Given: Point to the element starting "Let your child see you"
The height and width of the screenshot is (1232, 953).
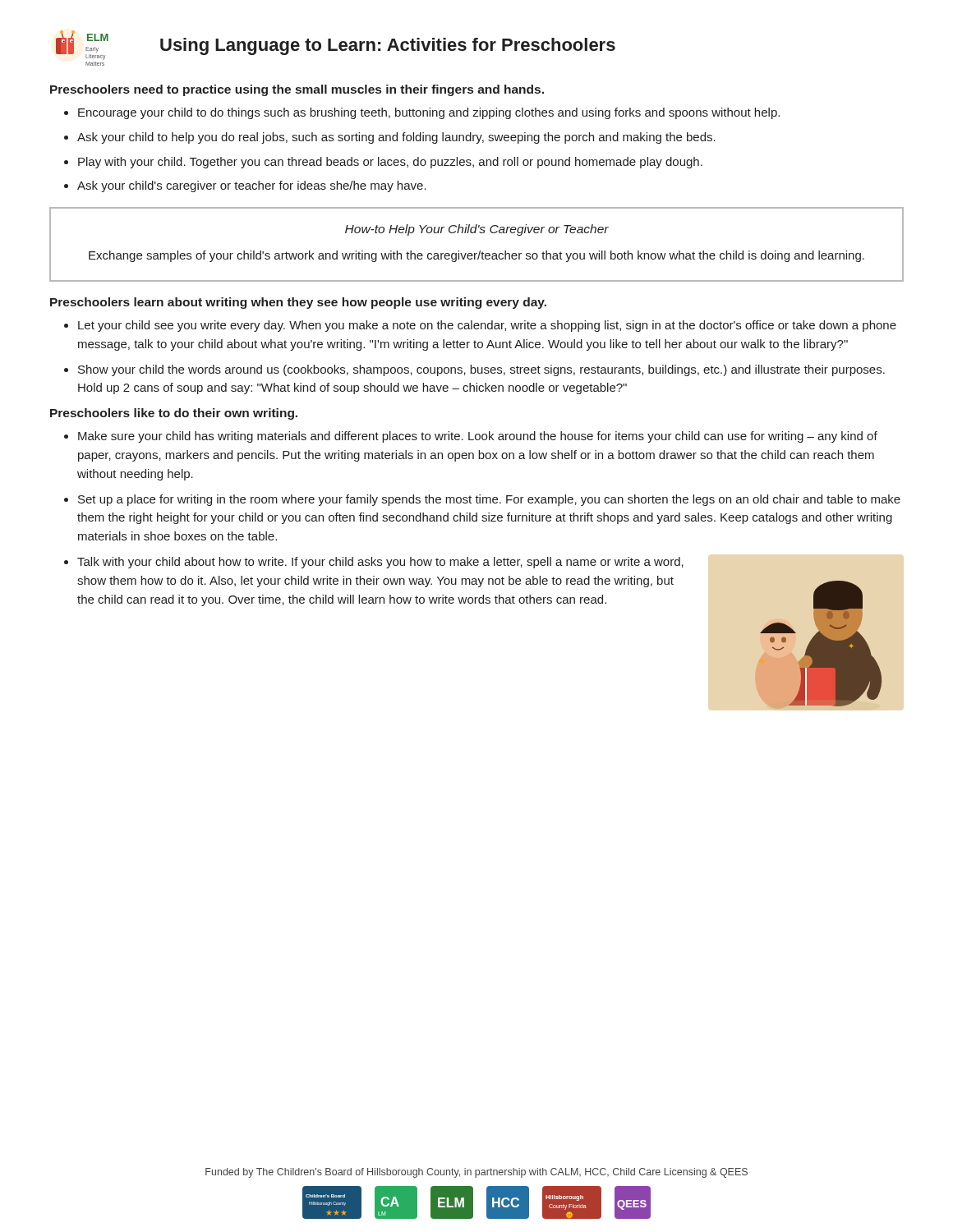Looking at the screenshot, I should coord(487,334).
